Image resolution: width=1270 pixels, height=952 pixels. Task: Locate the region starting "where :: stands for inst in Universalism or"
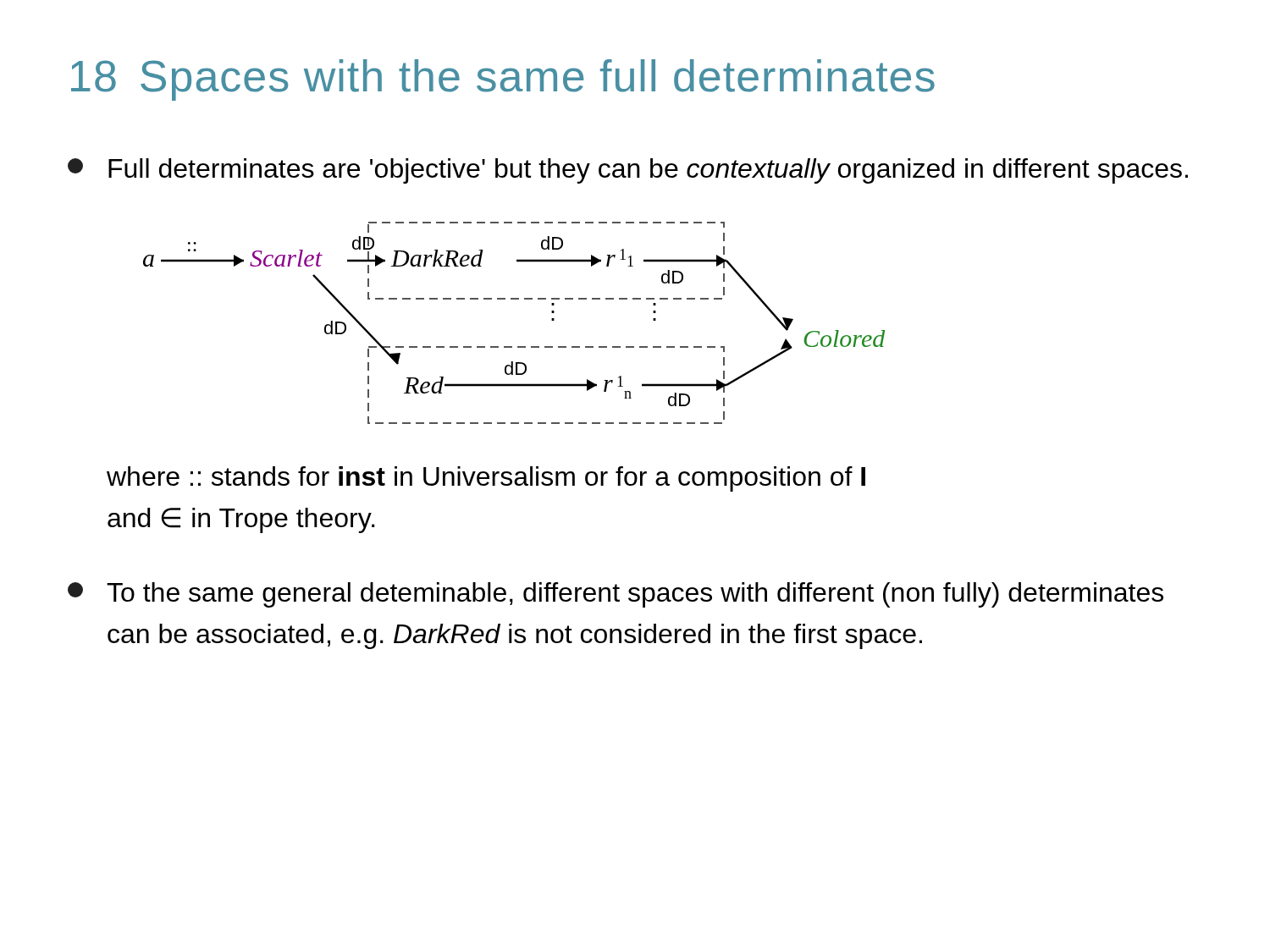pyautogui.click(x=487, y=497)
